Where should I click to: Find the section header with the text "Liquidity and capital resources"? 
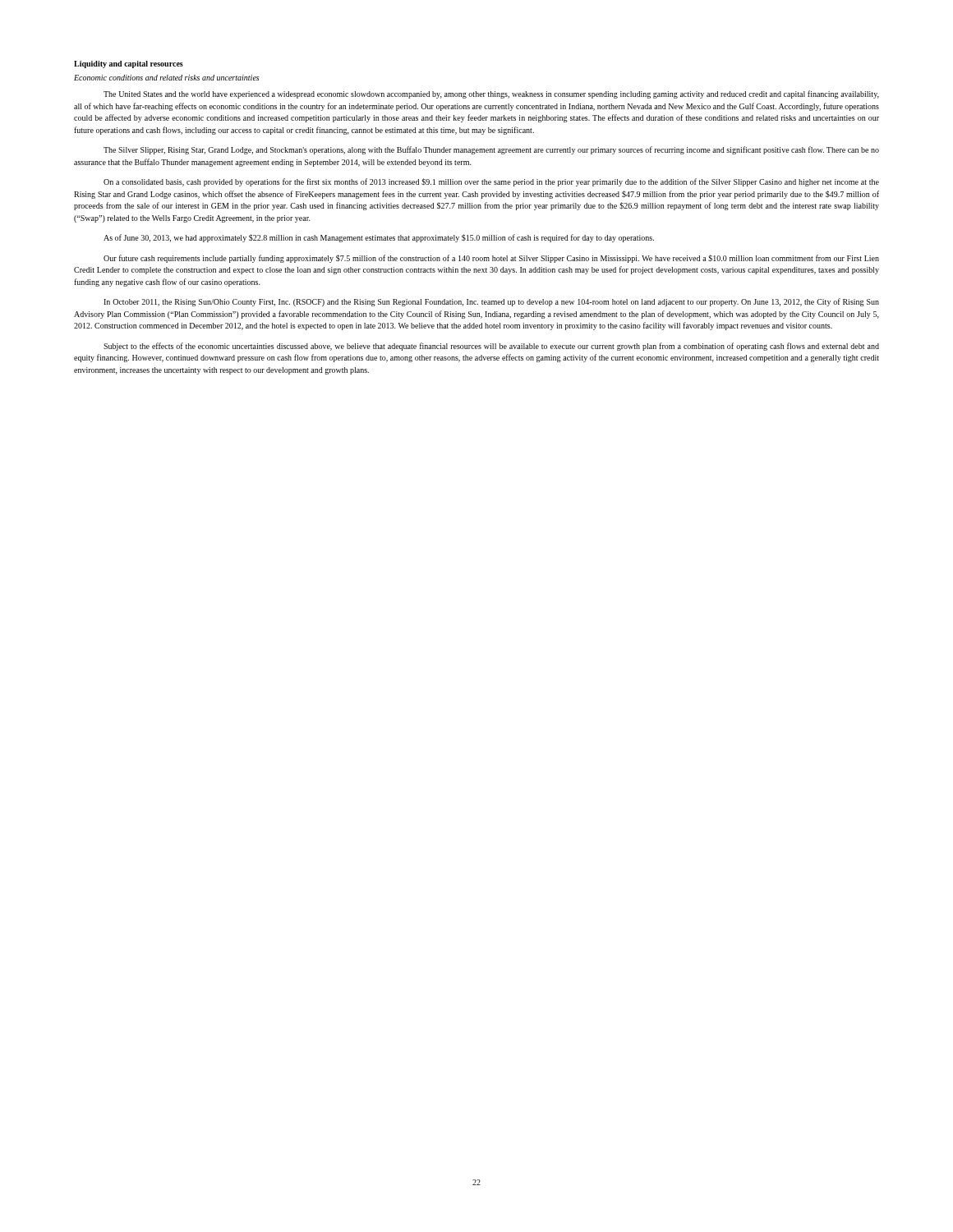[128, 64]
